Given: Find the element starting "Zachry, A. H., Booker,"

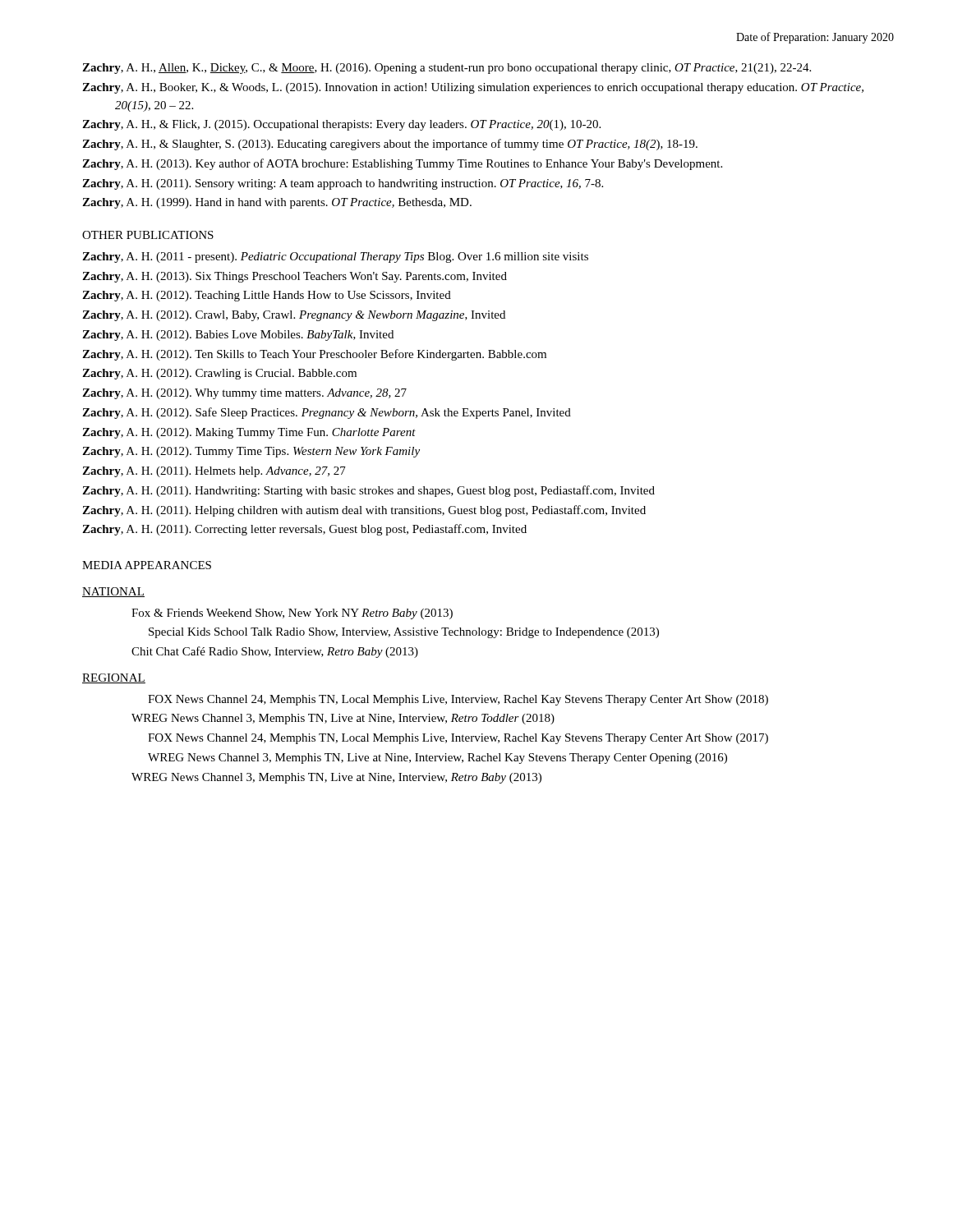Looking at the screenshot, I should pos(473,96).
